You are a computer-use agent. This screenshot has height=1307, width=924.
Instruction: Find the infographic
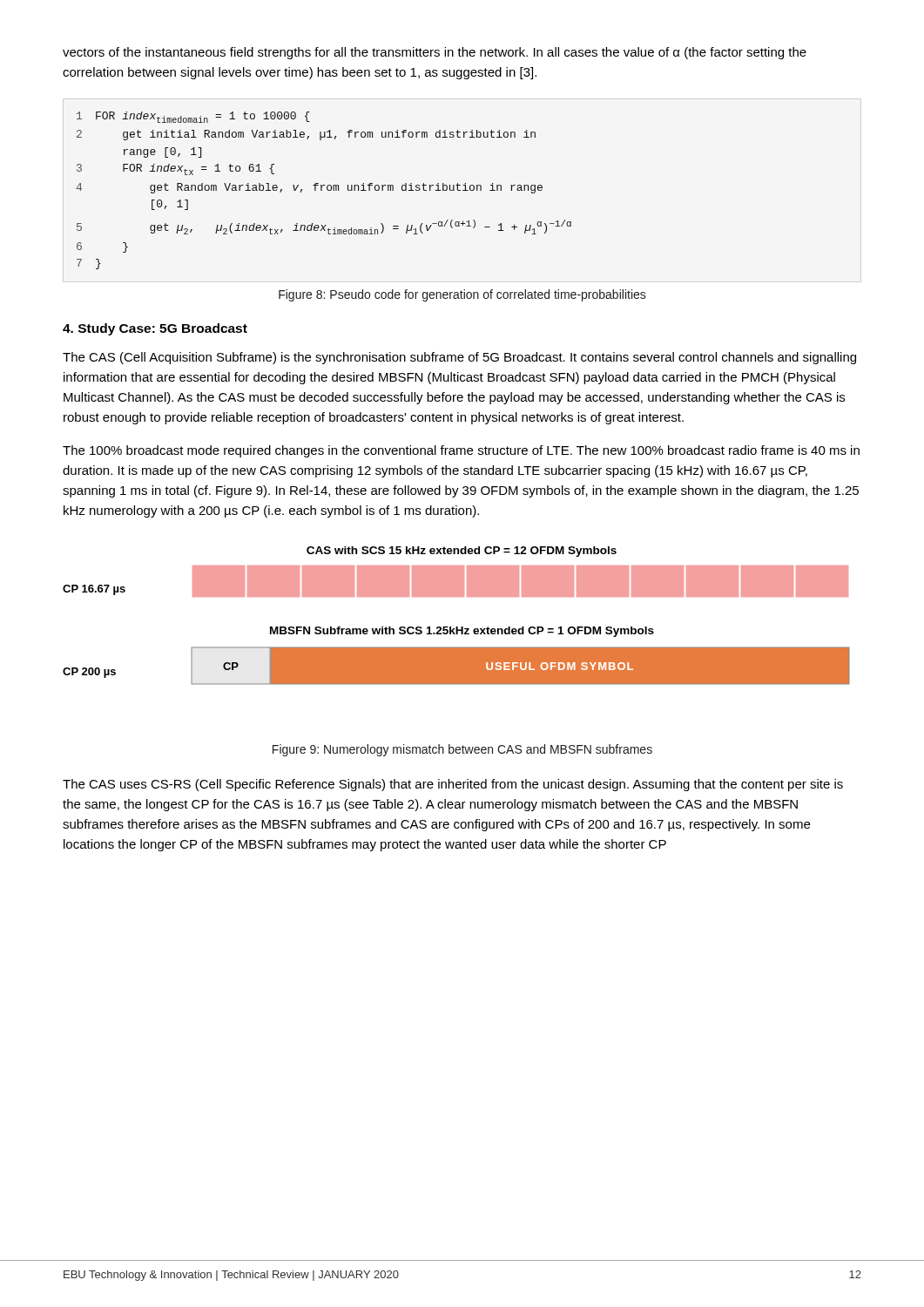(462, 638)
